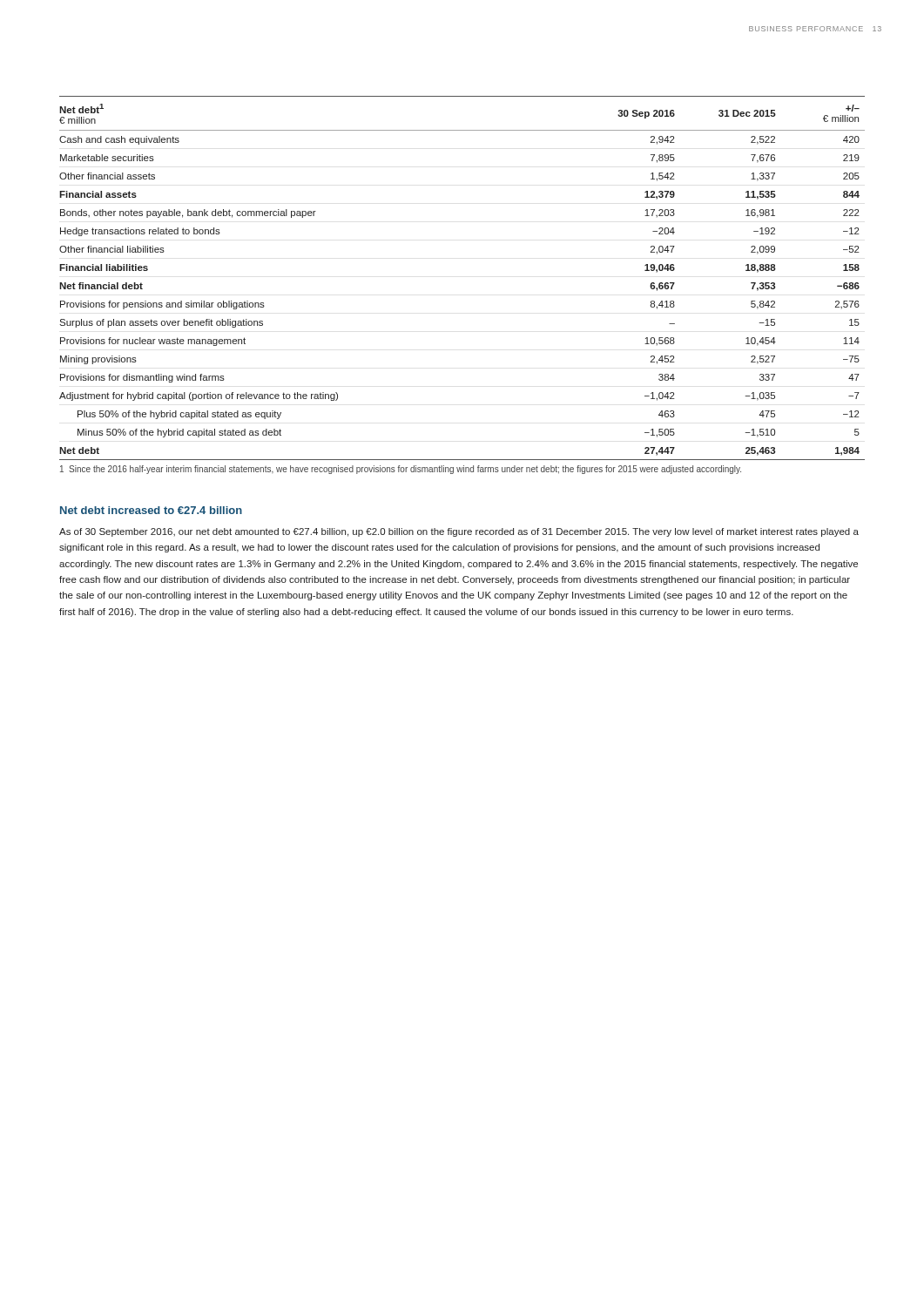Locate the table with the text "Provisions for dismantling wind farms"
This screenshot has width=924, height=1307.
tap(462, 278)
